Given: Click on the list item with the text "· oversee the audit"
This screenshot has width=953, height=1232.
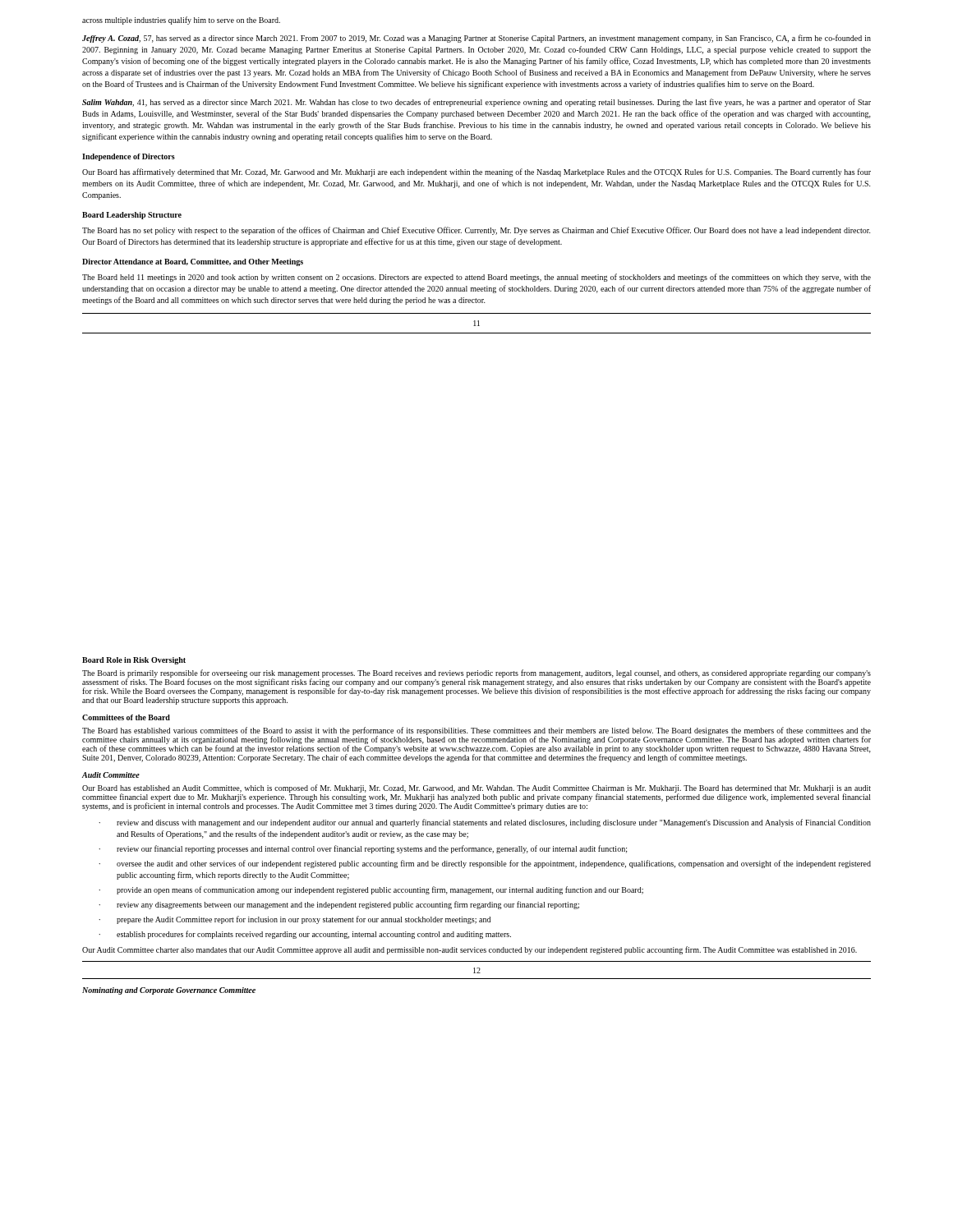Looking at the screenshot, I should 476,870.
